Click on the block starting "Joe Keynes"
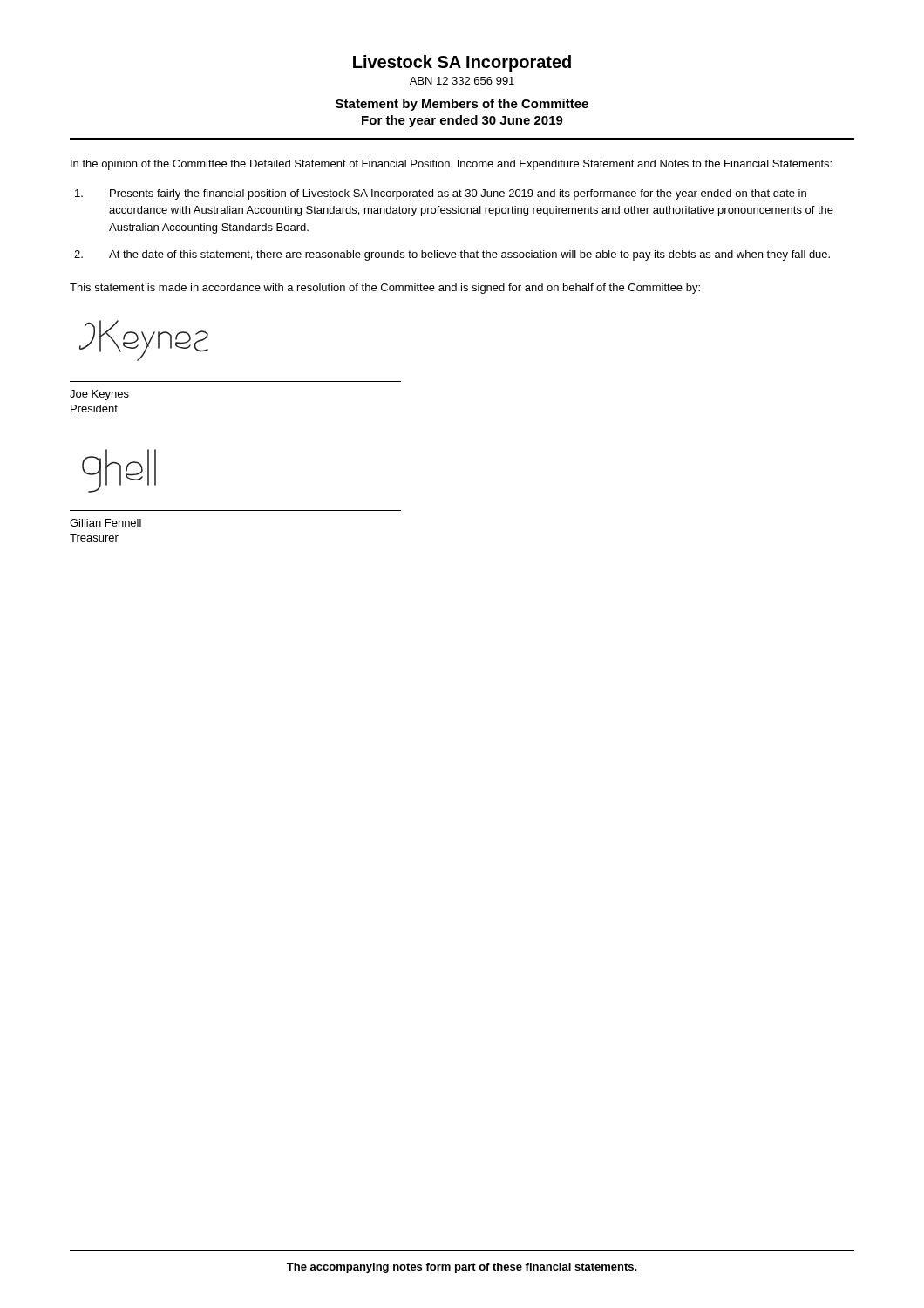The image size is (924, 1308). (x=99, y=394)
